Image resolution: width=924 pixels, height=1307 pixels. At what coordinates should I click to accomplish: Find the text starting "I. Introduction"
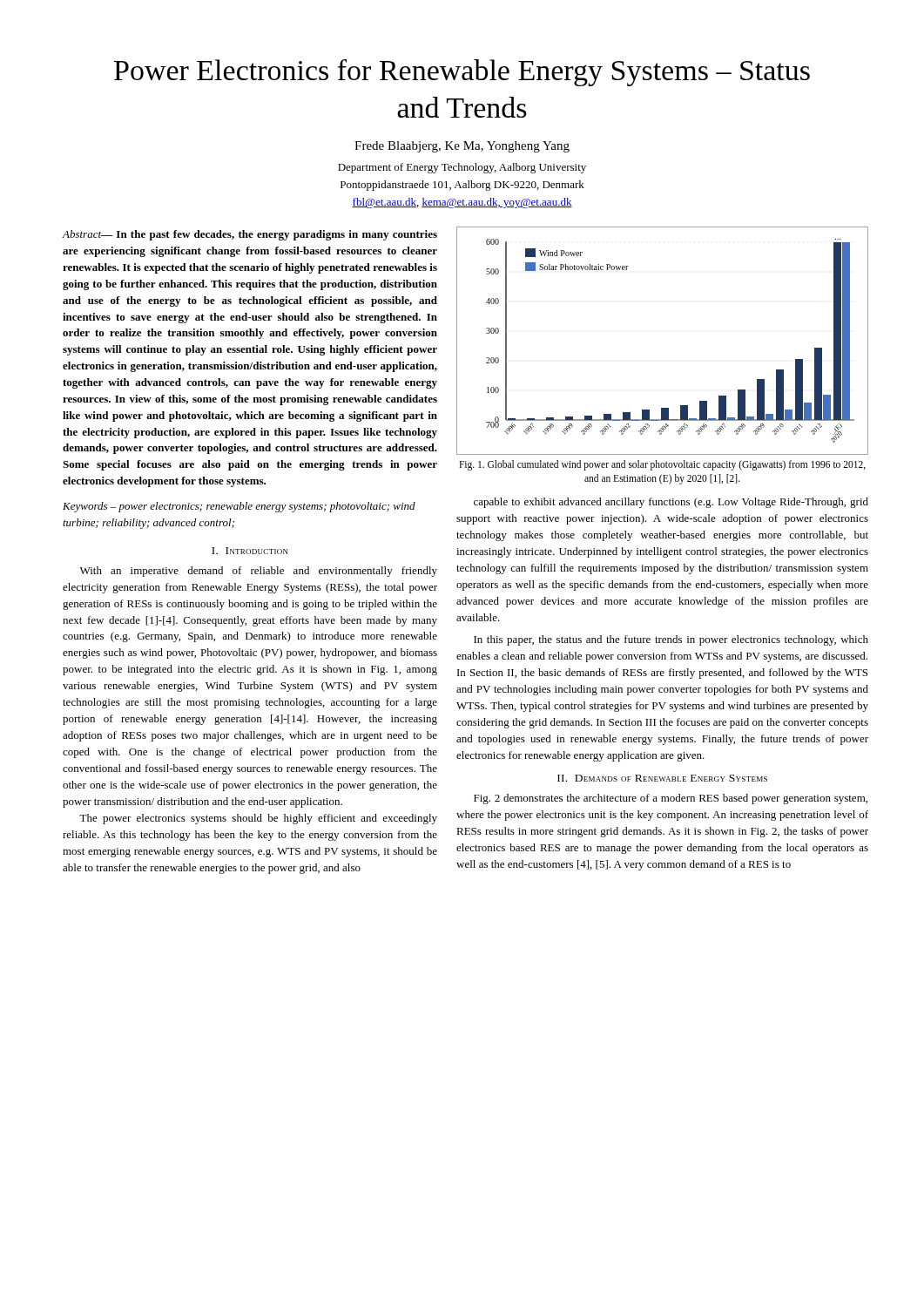pyautogui.click(x=250, y=550)
